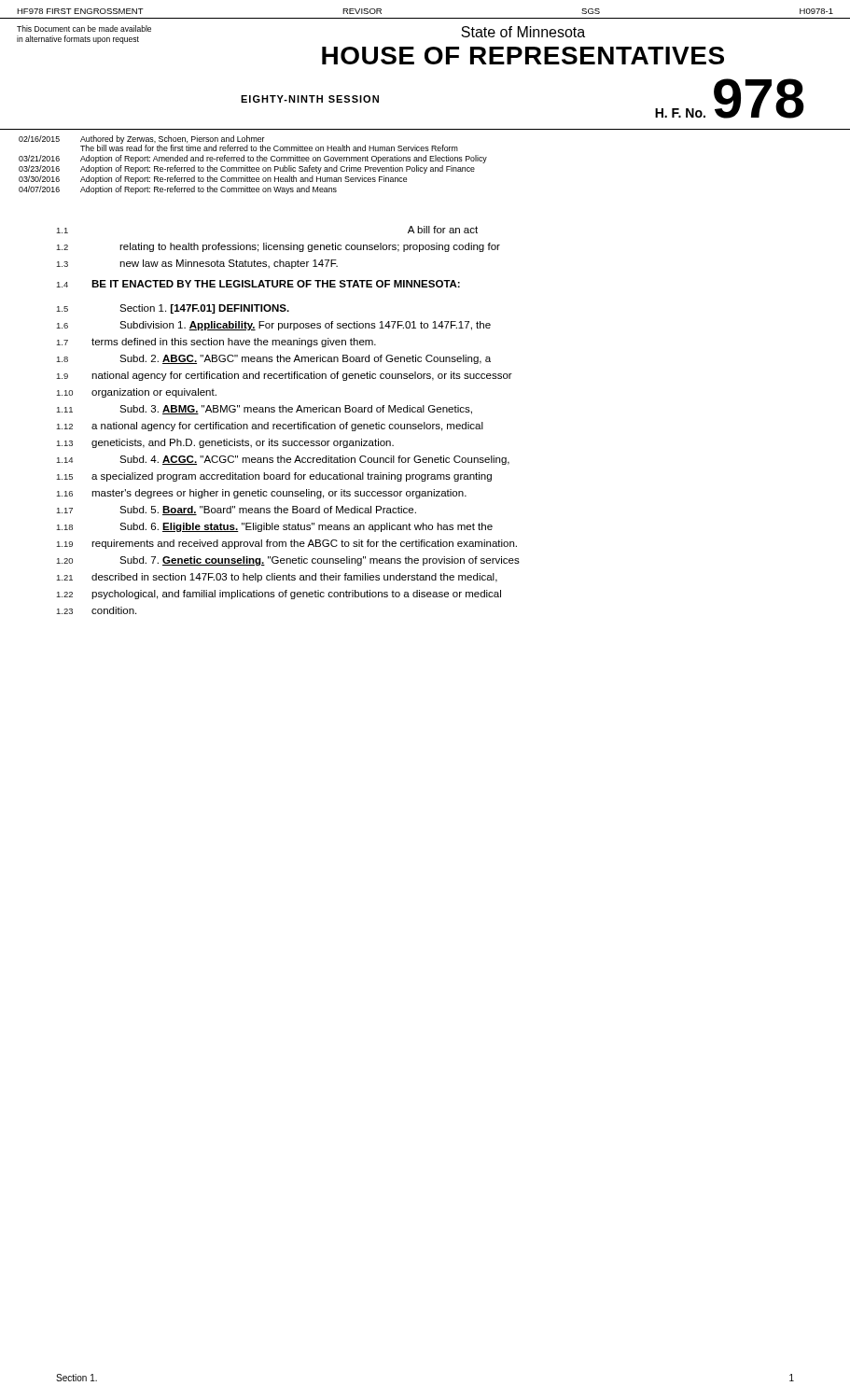
Task: Click on the text block containing "15 a specialized program"
Action: click(x=425, y=477)
